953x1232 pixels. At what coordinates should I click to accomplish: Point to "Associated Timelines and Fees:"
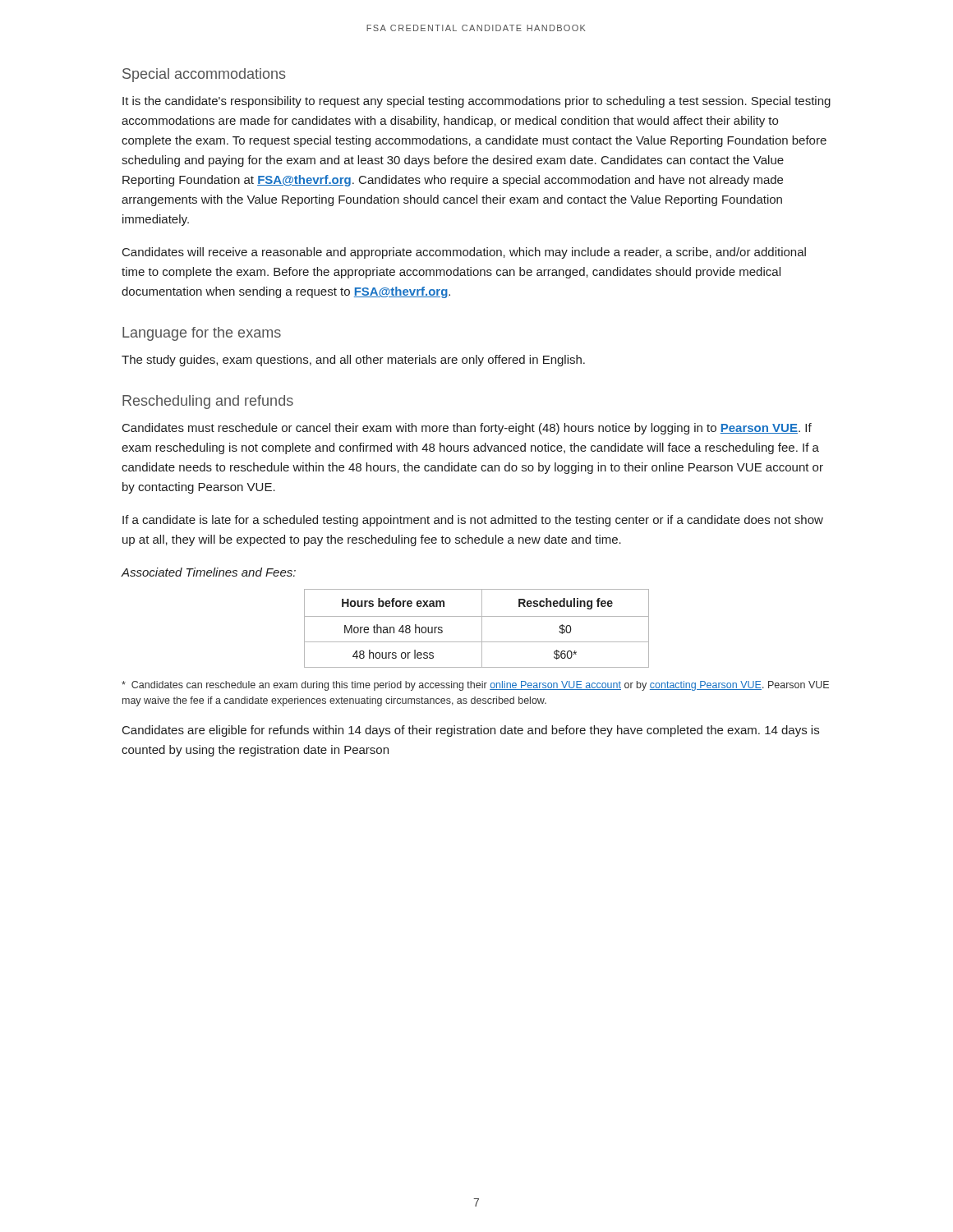(x=209, y=572)
